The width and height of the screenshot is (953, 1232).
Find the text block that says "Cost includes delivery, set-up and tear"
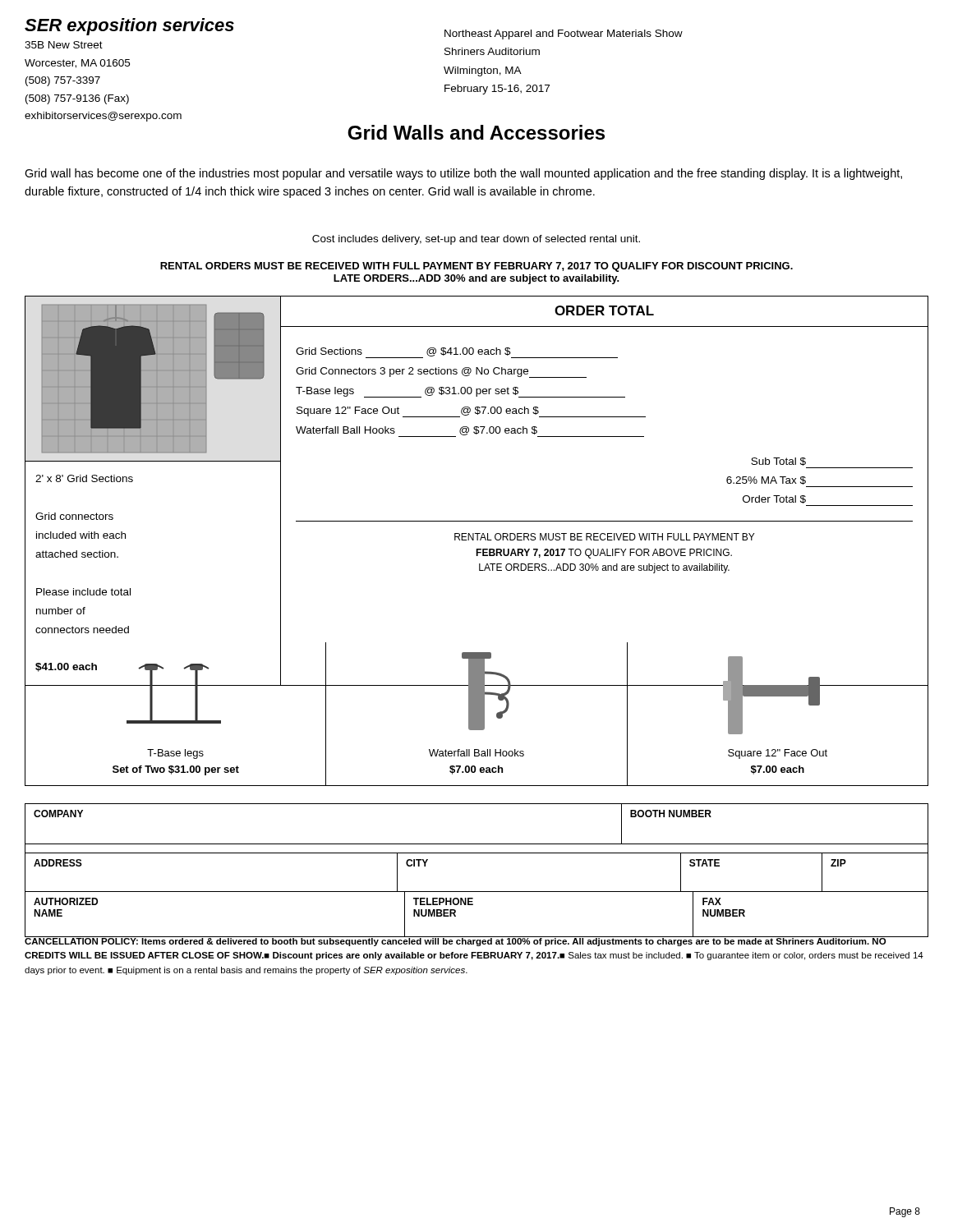coord(476,239)
